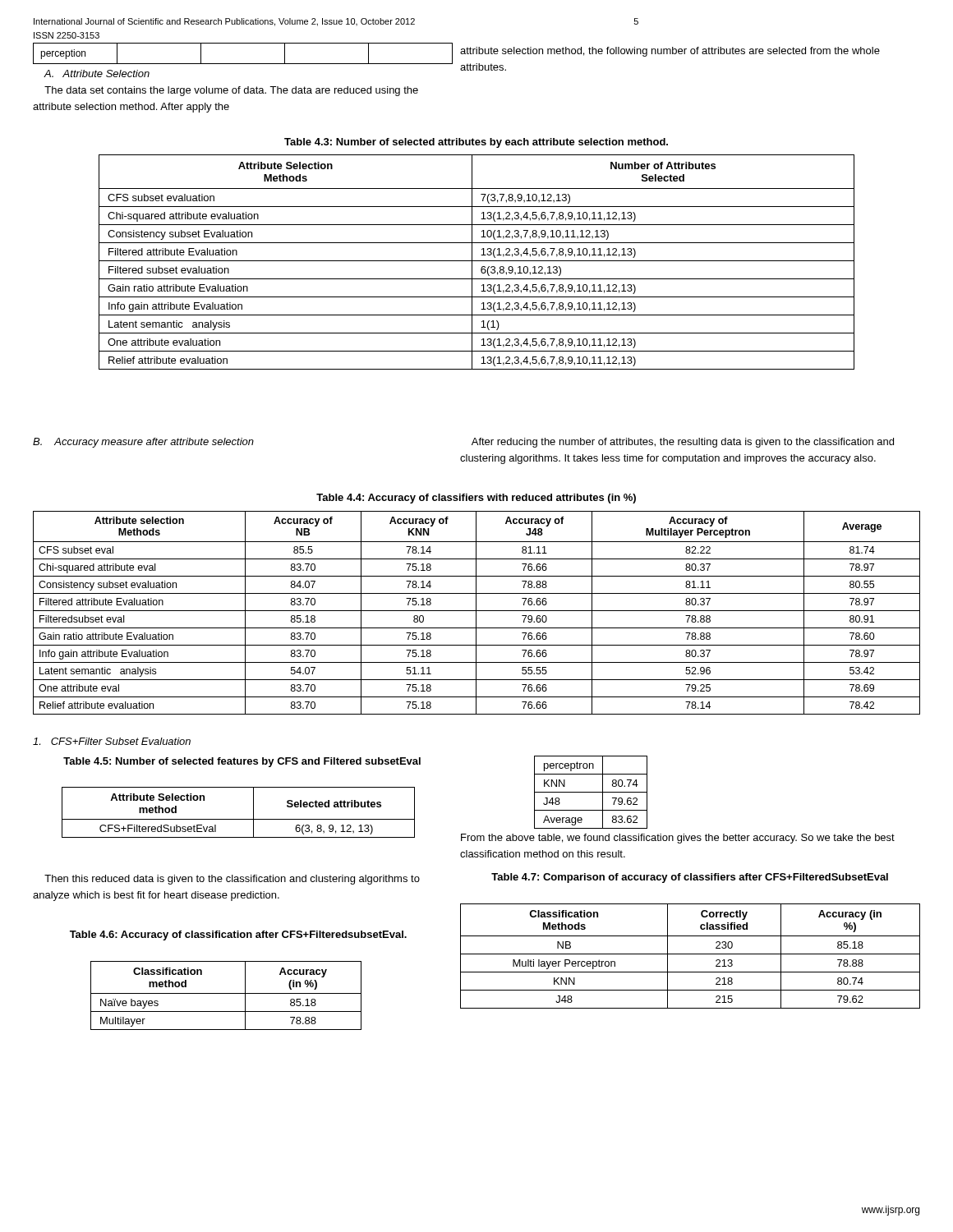Click on the table containing "CFS subset eval"

[x=476, y=613]
